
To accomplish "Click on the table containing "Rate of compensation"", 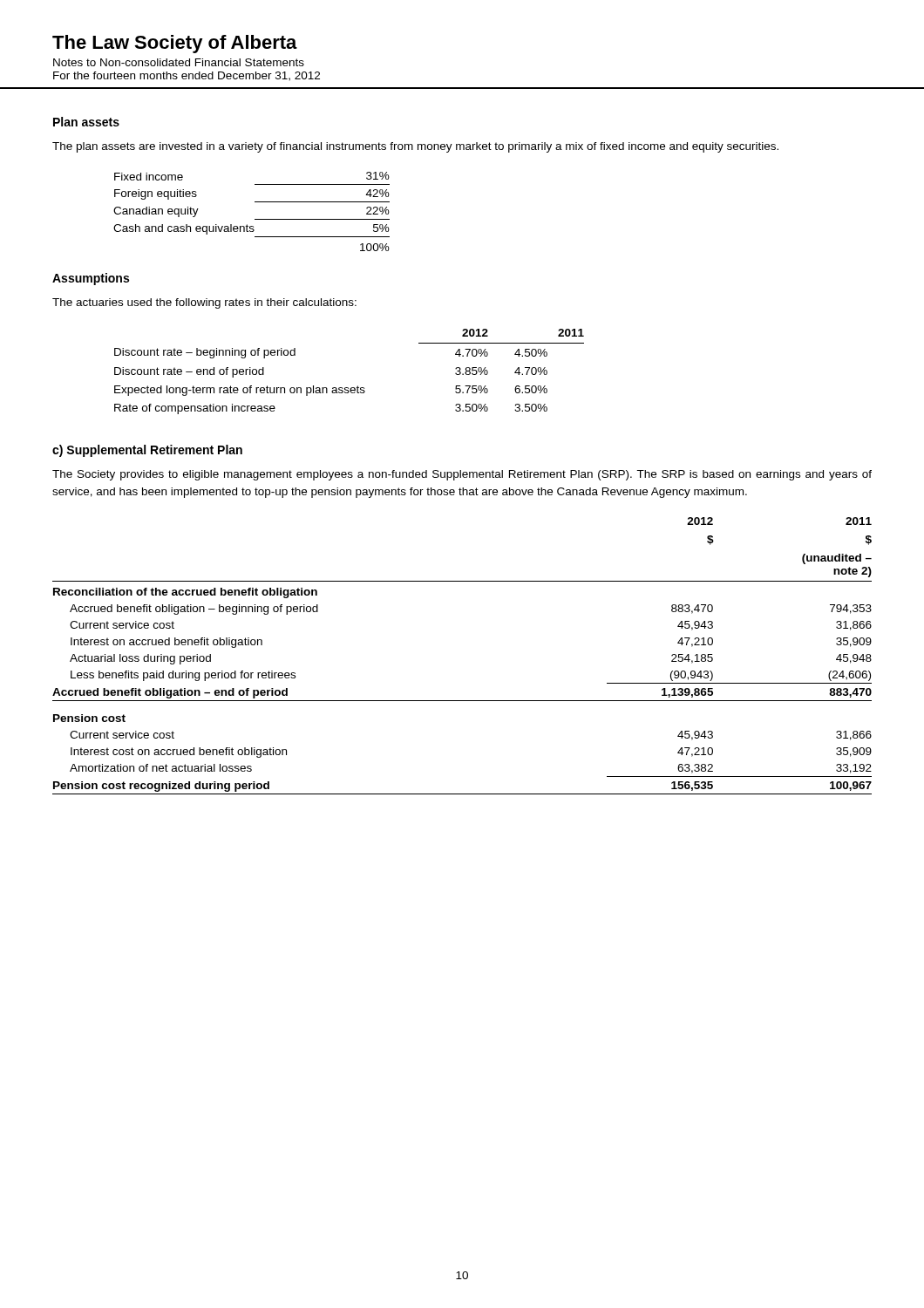I will coord(492,370).
